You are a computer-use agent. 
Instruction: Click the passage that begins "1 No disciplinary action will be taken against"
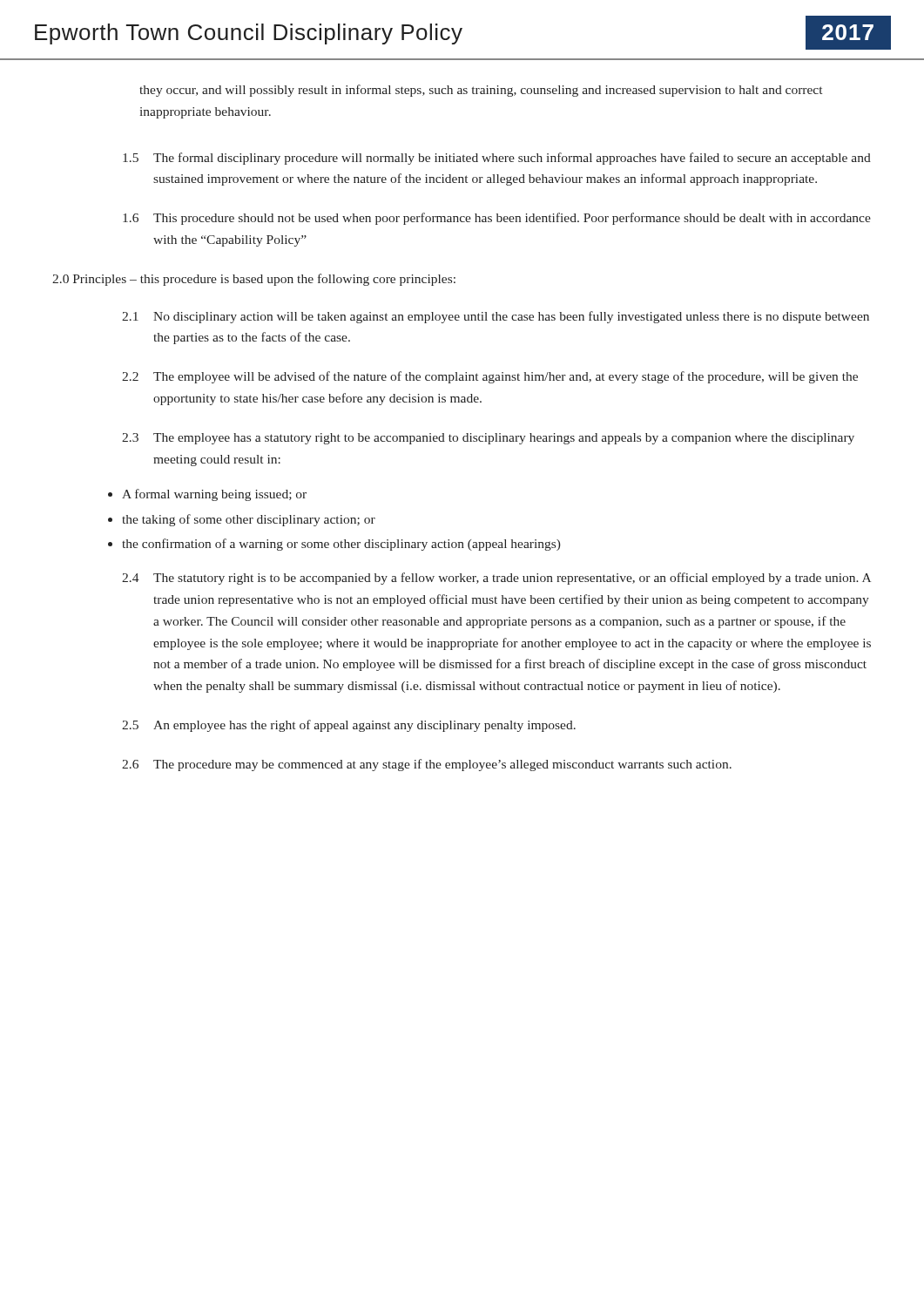497,327
